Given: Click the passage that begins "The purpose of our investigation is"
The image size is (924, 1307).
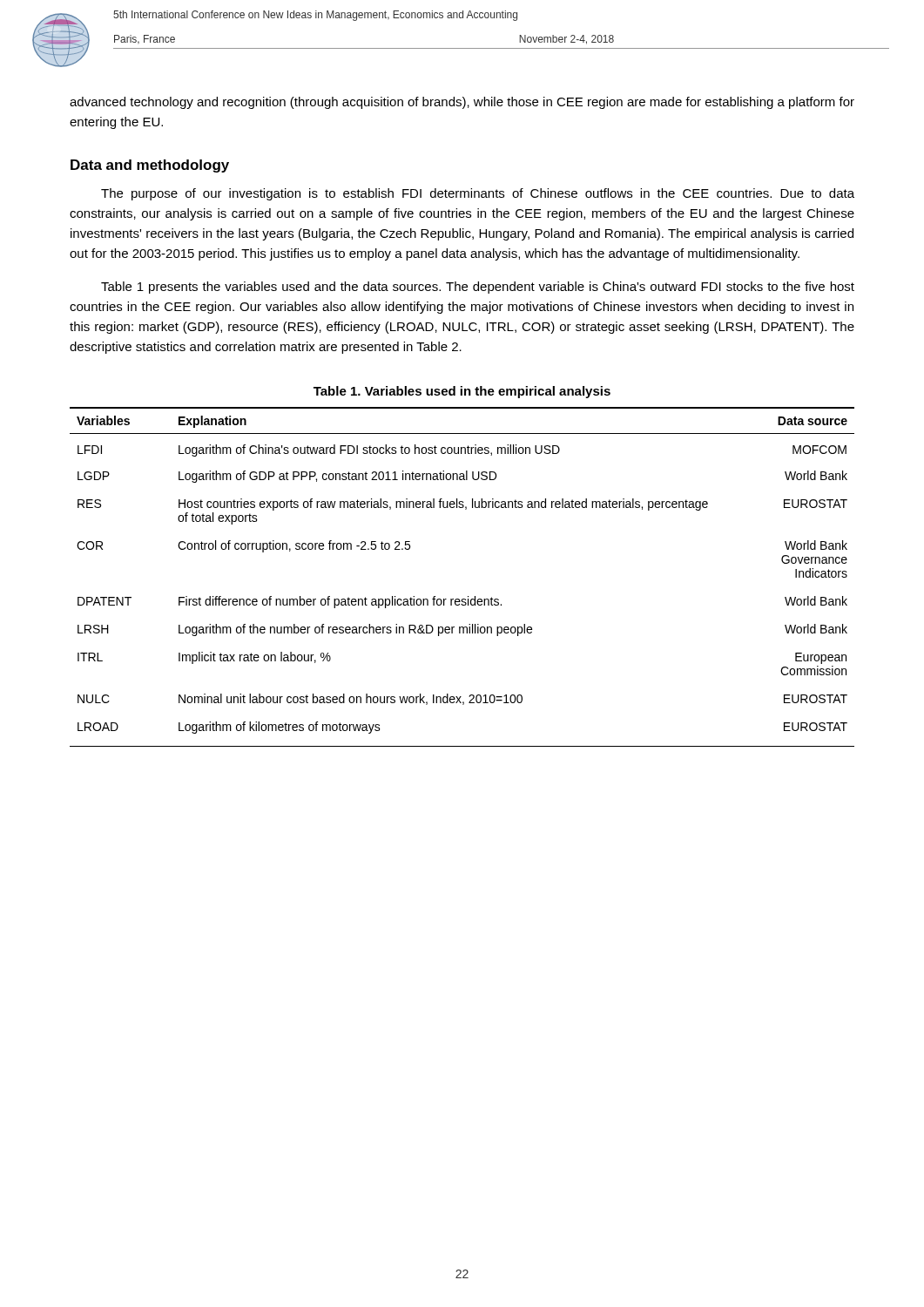Looking at the screenshot, I should (462, 223).
